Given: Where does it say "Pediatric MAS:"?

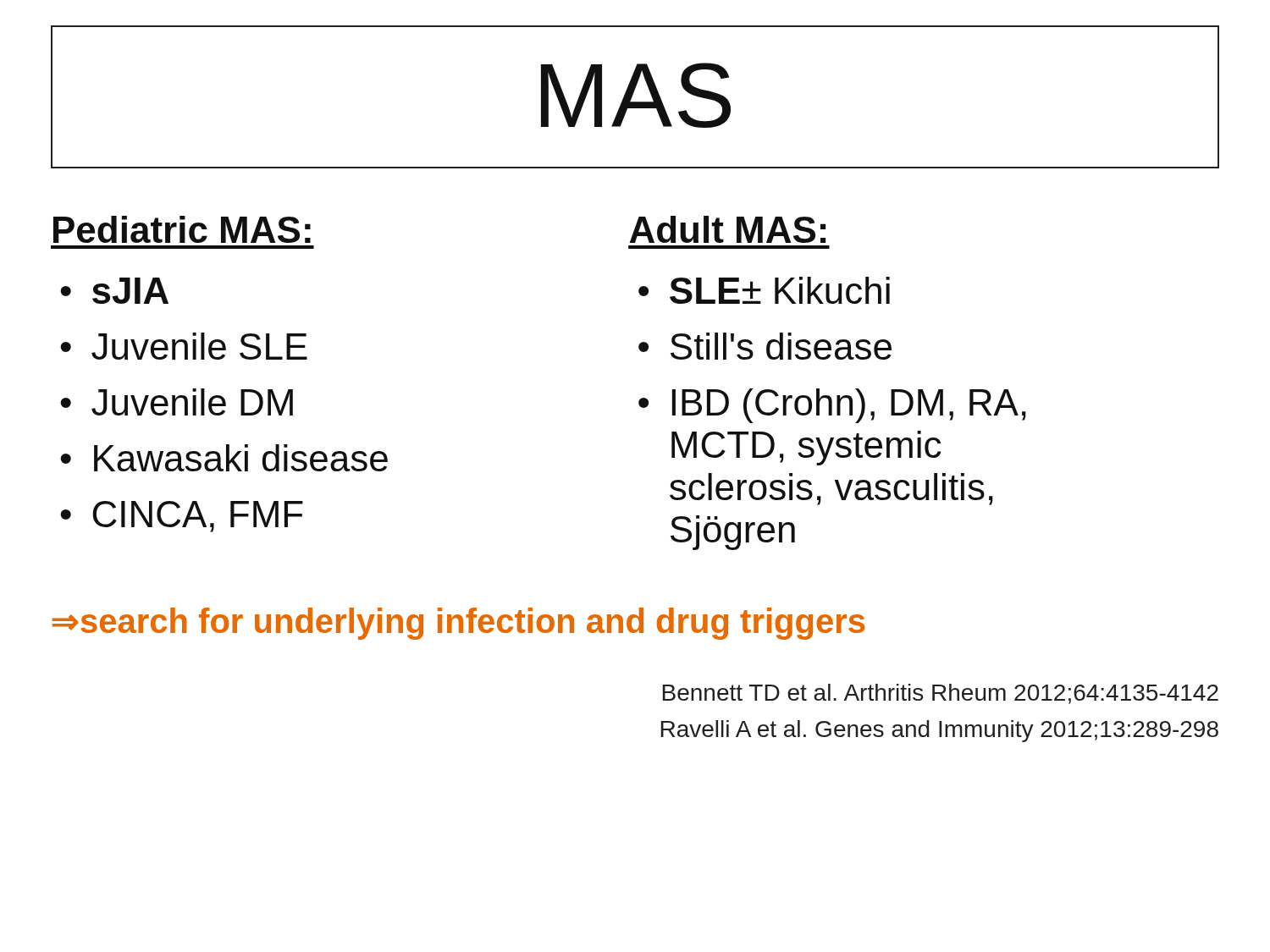Looking at the screenshot, I should 182,230.
